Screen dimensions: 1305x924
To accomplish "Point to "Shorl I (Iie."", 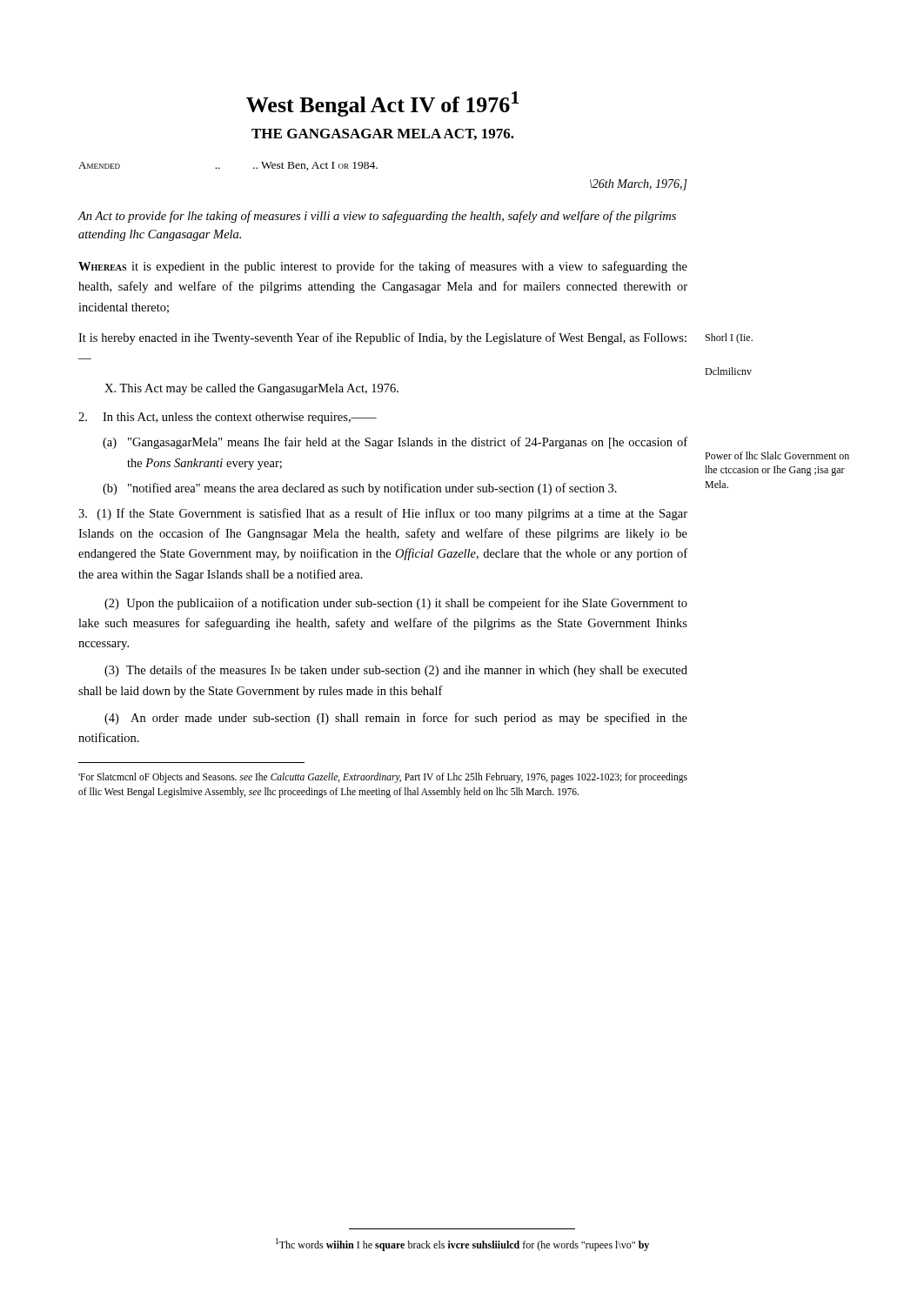I will point(729,338).
